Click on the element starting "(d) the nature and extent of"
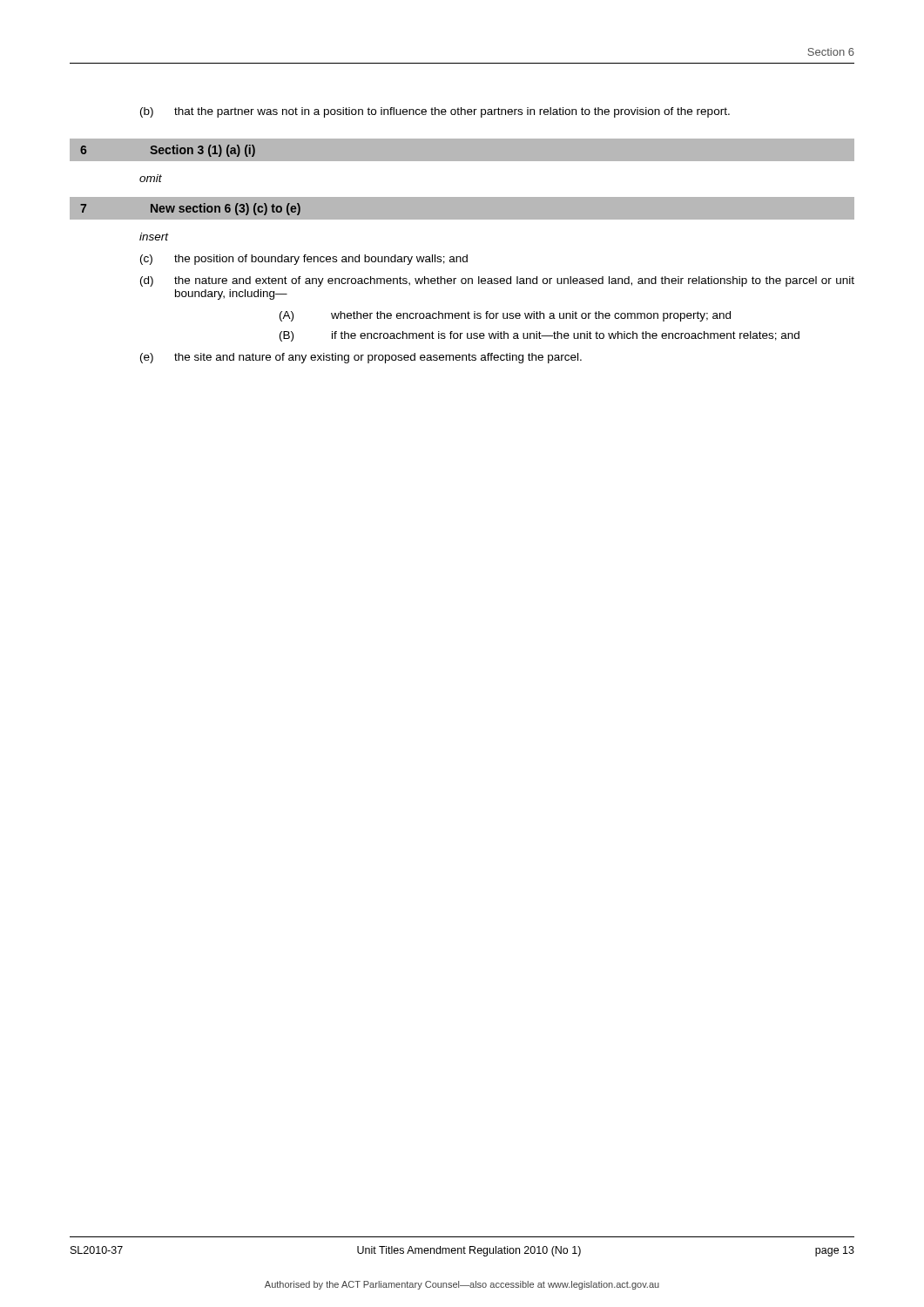This screenshot has height=1307, width=924. (497, 308)
